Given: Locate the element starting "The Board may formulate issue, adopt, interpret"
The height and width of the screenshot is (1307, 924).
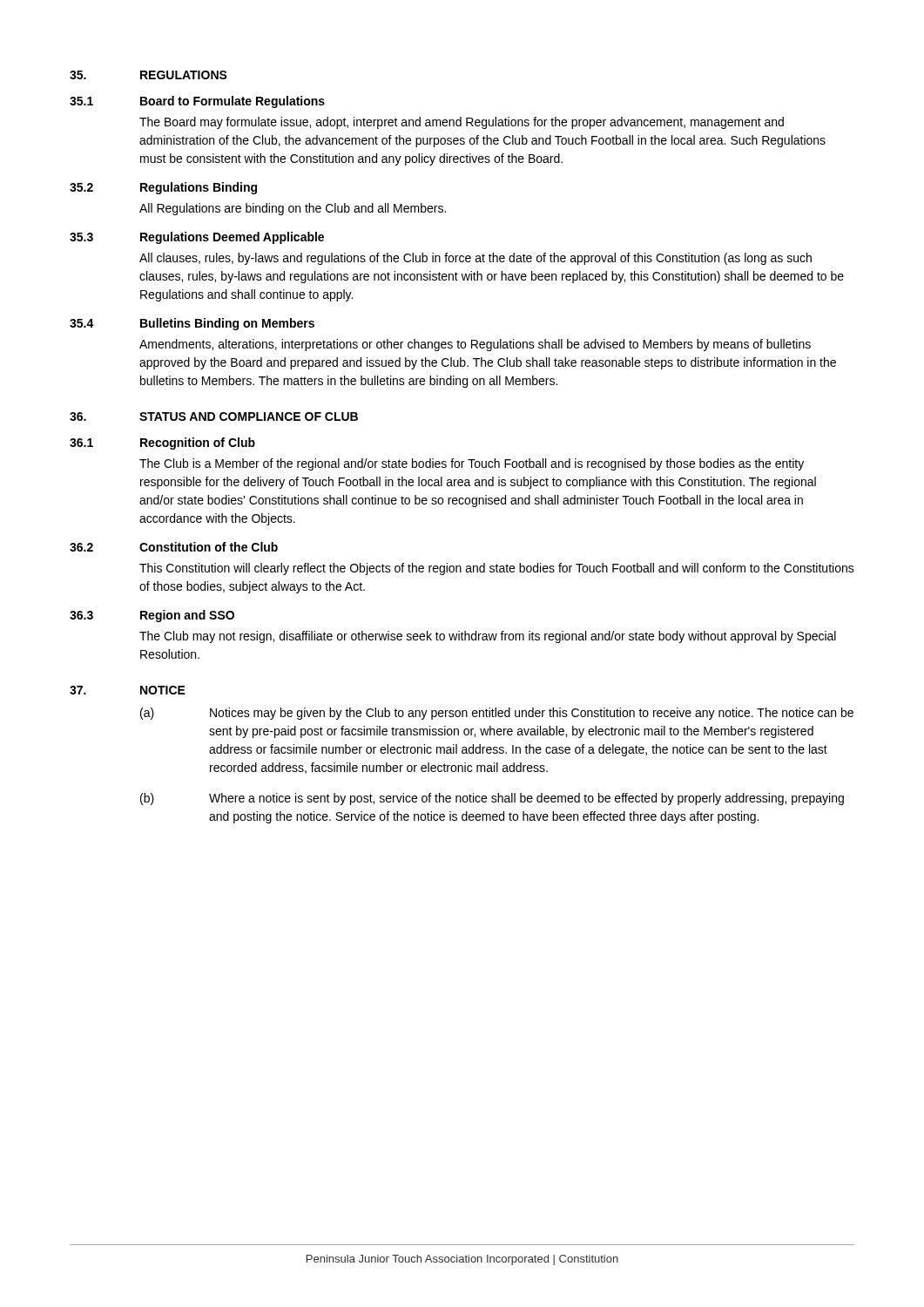Looking at the screenshot, I should pyautogui.click(x=483, y=140).
